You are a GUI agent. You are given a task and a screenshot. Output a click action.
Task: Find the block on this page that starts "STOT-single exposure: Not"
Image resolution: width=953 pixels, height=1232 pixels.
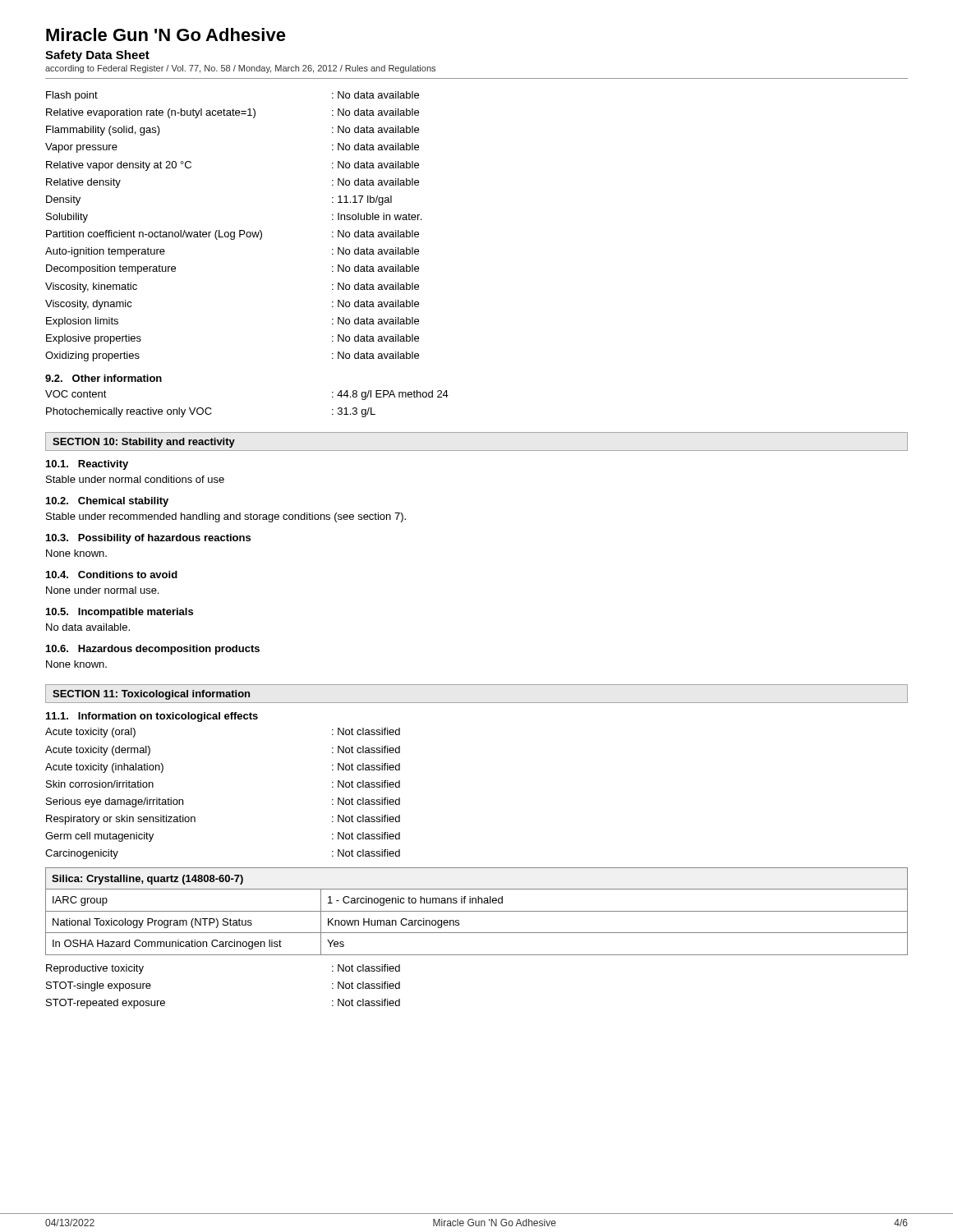point(97,986)
